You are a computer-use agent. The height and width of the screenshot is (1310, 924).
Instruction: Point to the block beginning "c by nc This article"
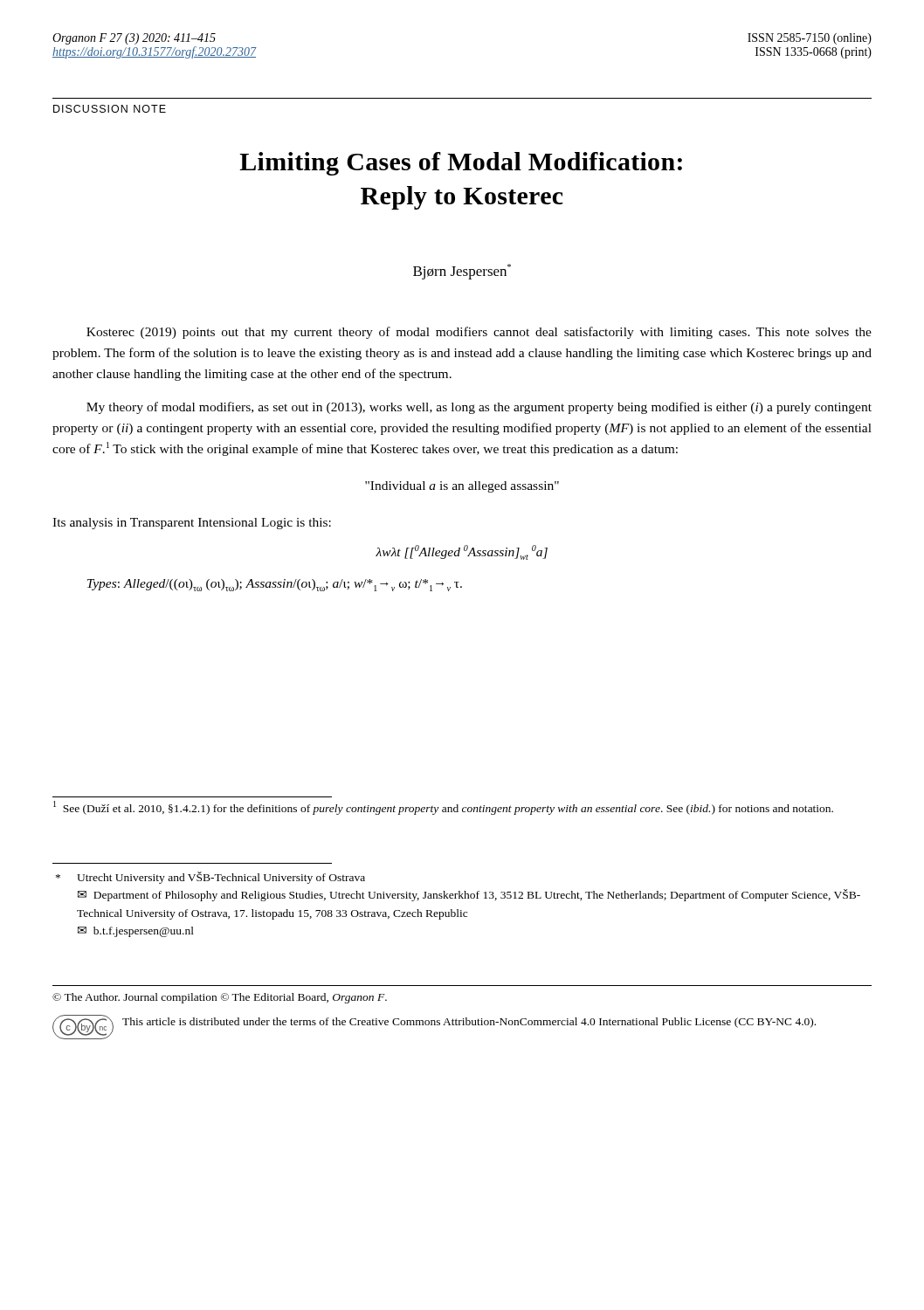pos(435,1026)
